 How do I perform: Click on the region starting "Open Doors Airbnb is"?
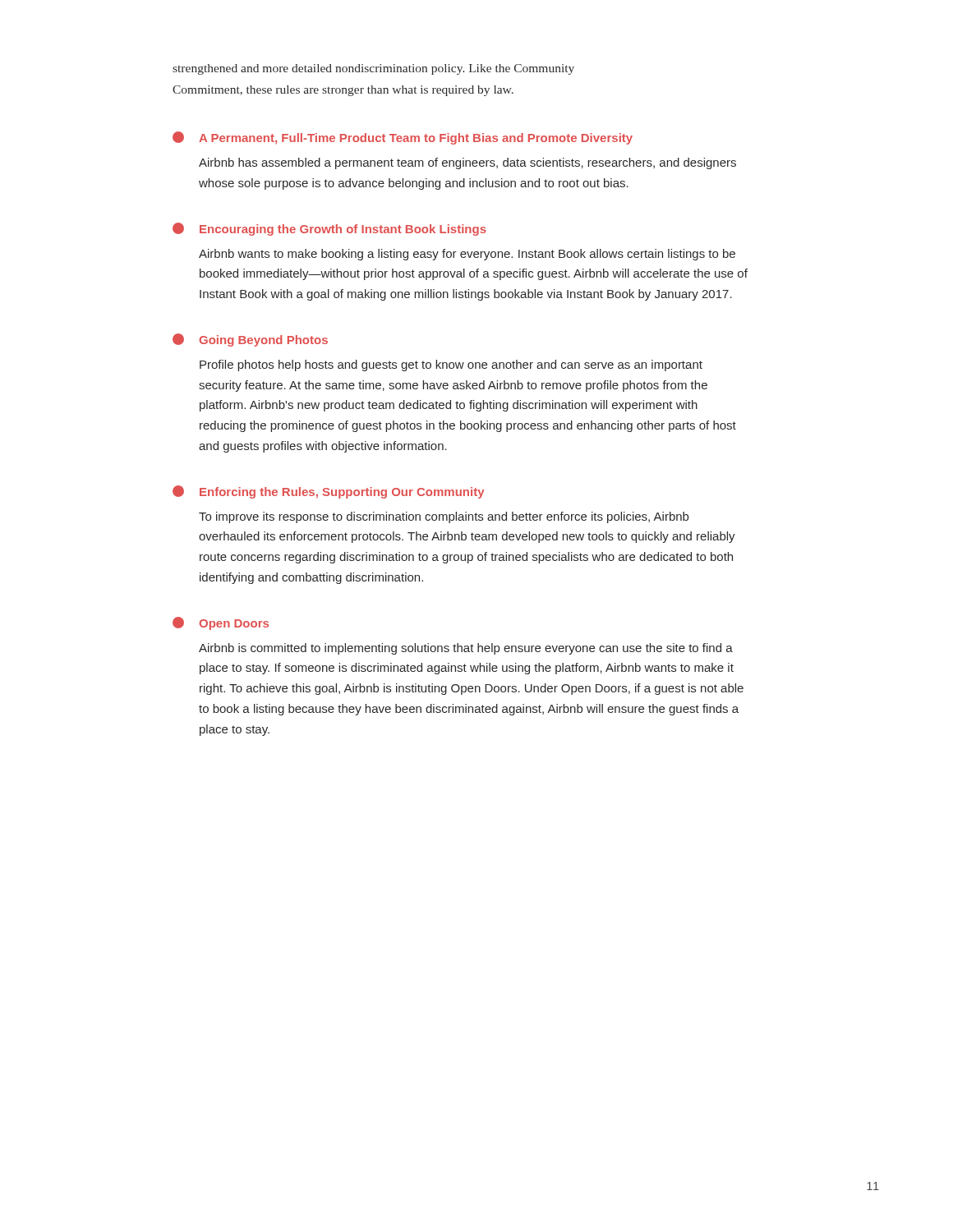tap(460, 677)
